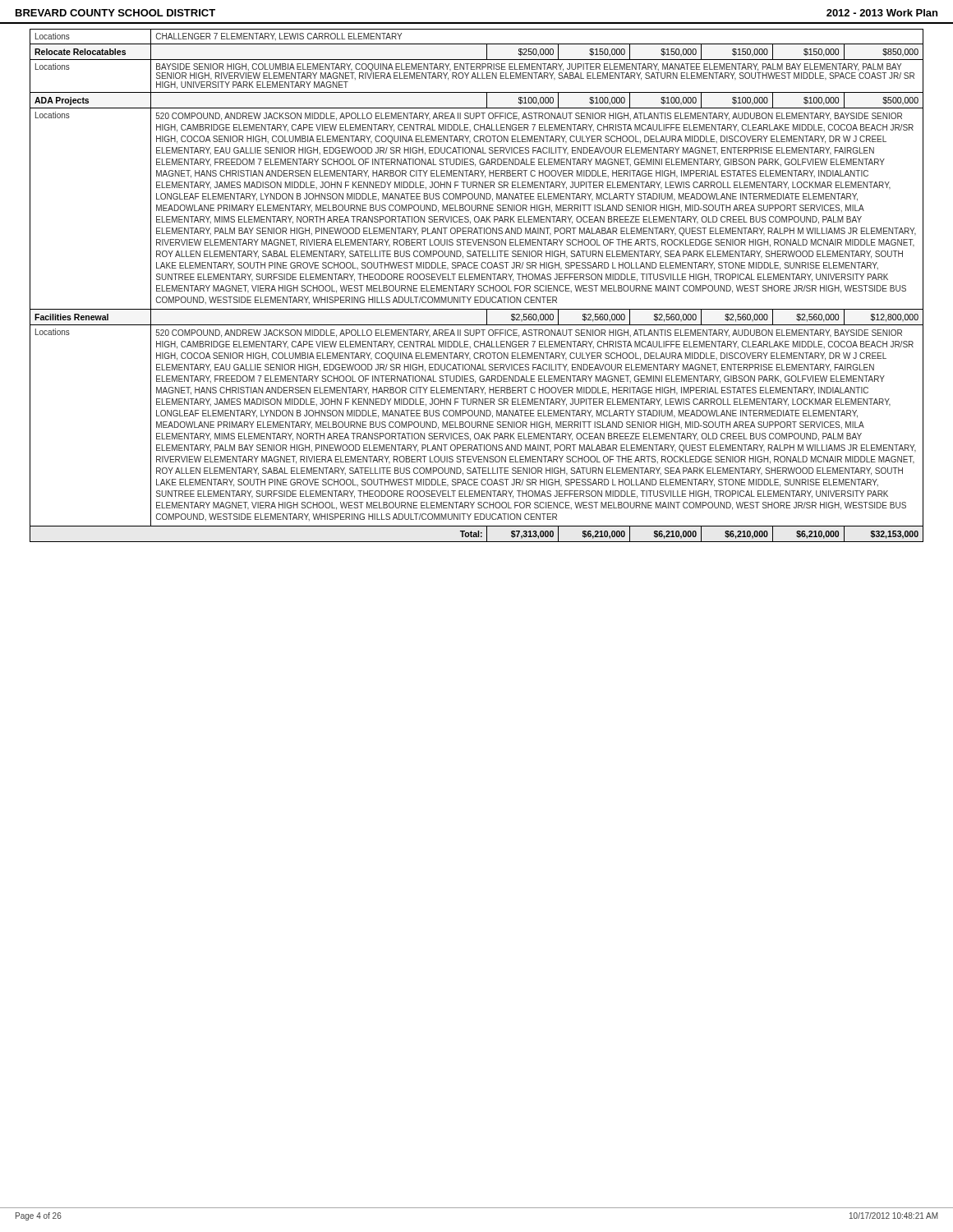Select the table that reads "ADA Projects"
Viewport: 953px width, 1232px height.
pos(476,285)
